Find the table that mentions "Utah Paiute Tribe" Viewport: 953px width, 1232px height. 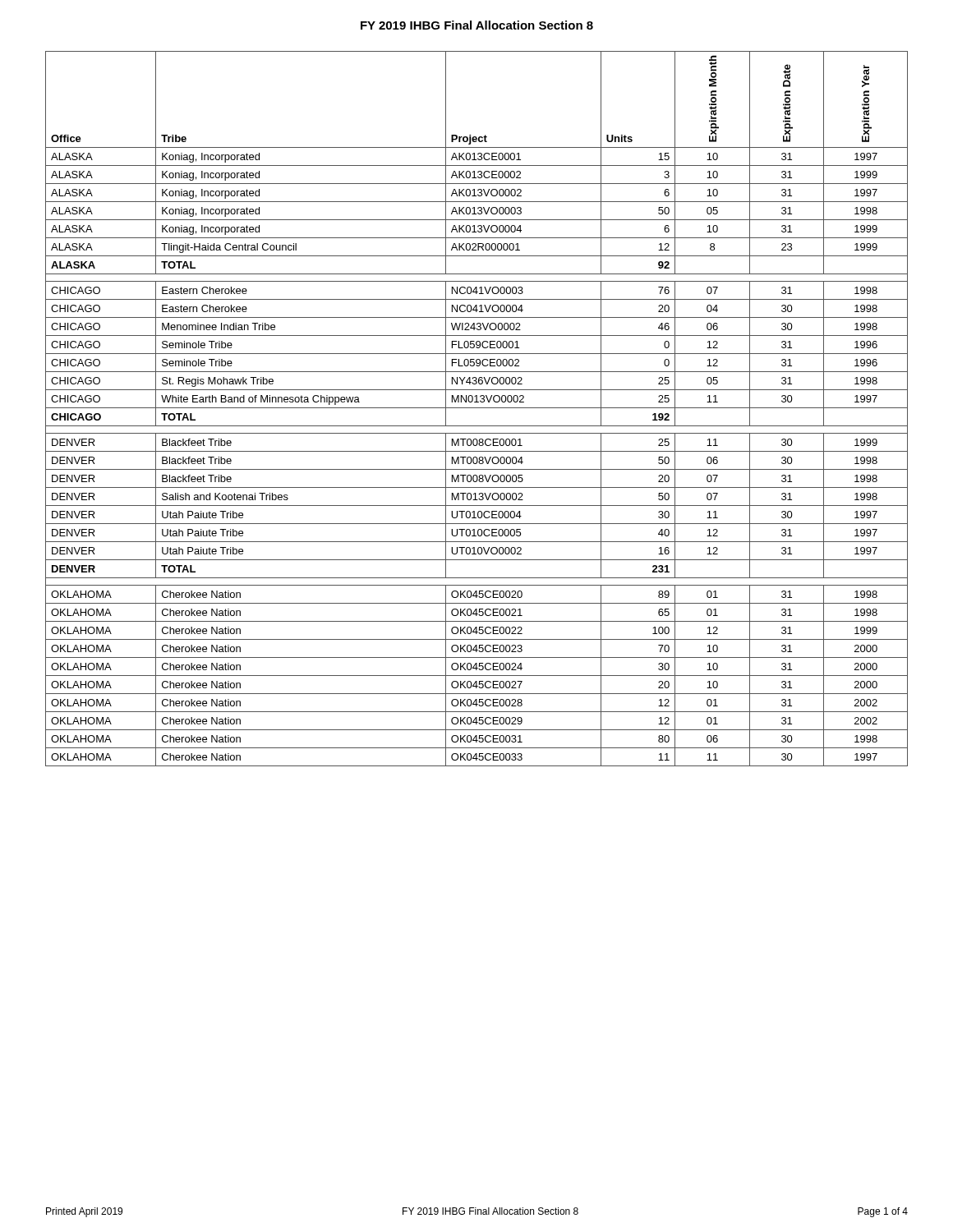pos(476,409)
